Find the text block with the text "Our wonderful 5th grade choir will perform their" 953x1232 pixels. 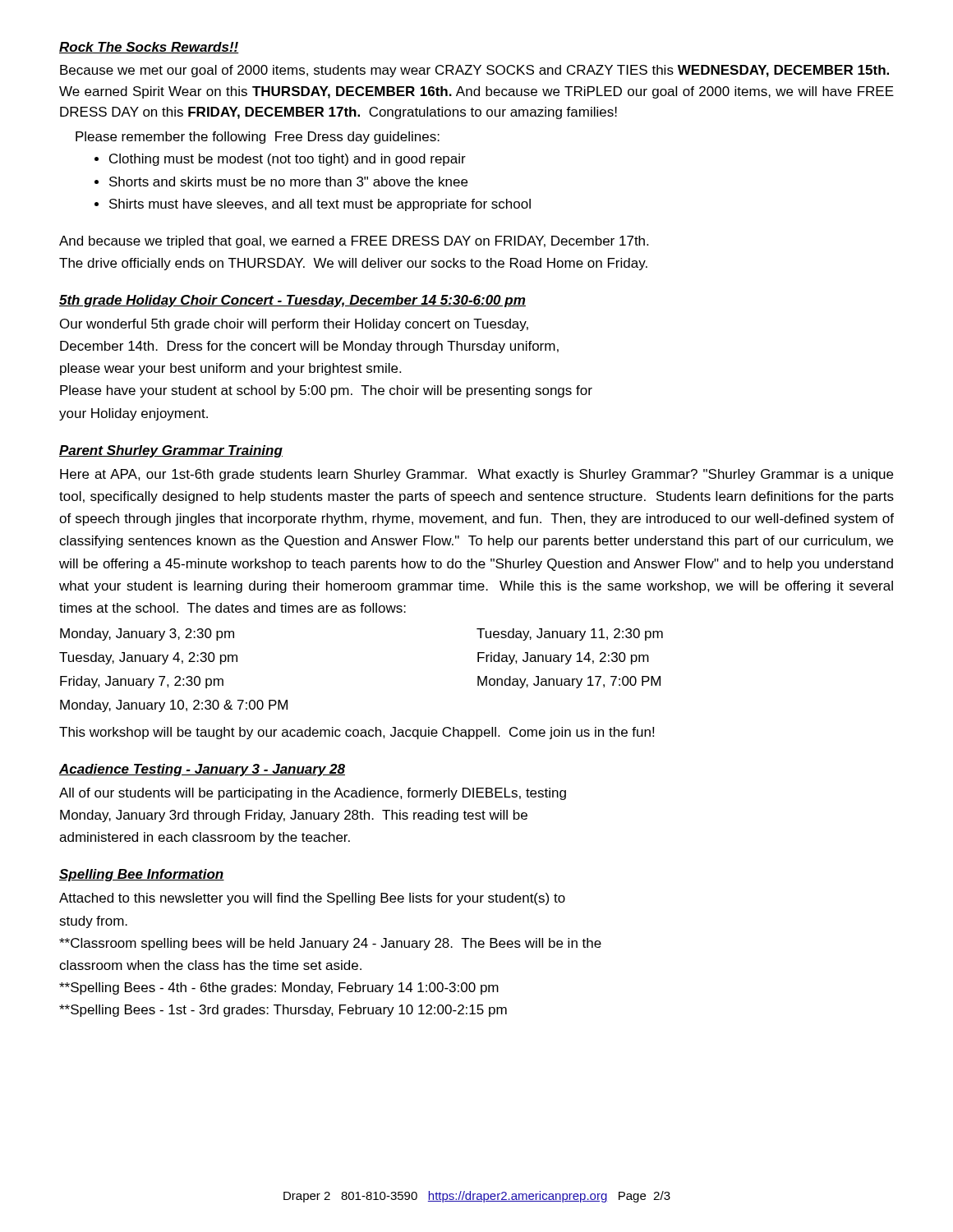pos(326,369)
